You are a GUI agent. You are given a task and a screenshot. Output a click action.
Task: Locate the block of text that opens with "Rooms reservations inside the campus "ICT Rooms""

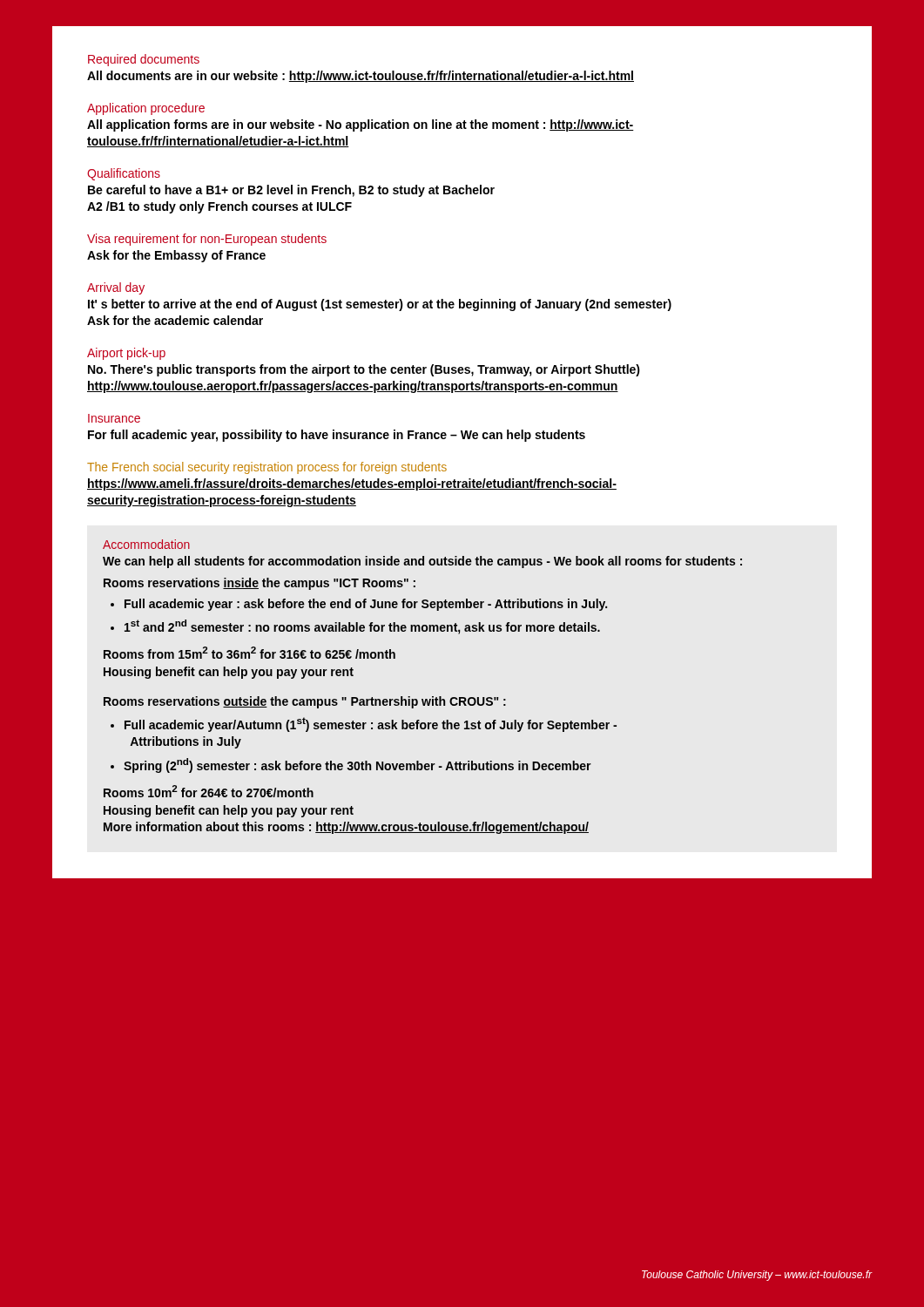point(260,583)
